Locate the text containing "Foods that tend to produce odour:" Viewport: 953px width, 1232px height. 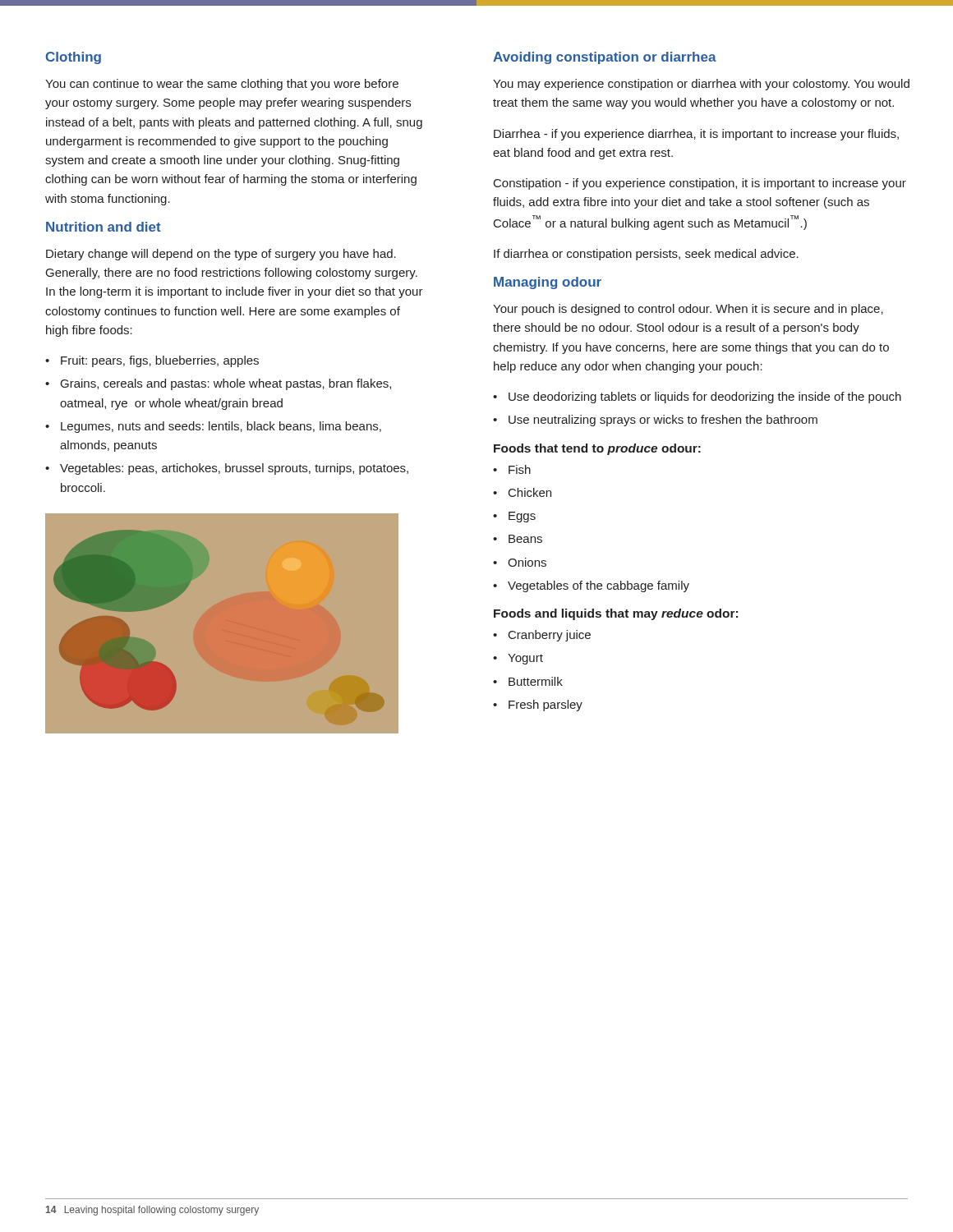tap(597, 448)
